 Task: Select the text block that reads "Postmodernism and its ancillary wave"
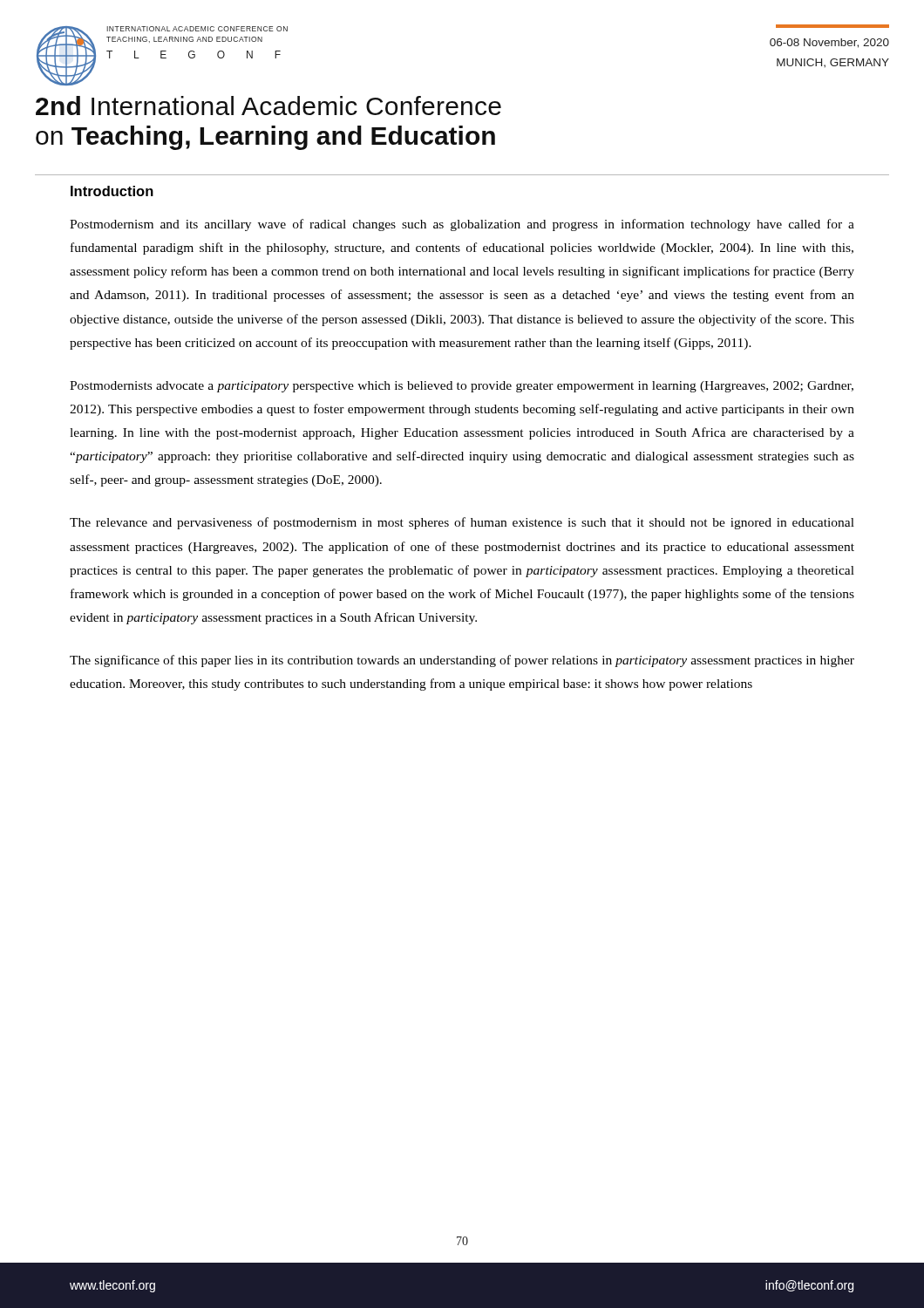point(462,283)
